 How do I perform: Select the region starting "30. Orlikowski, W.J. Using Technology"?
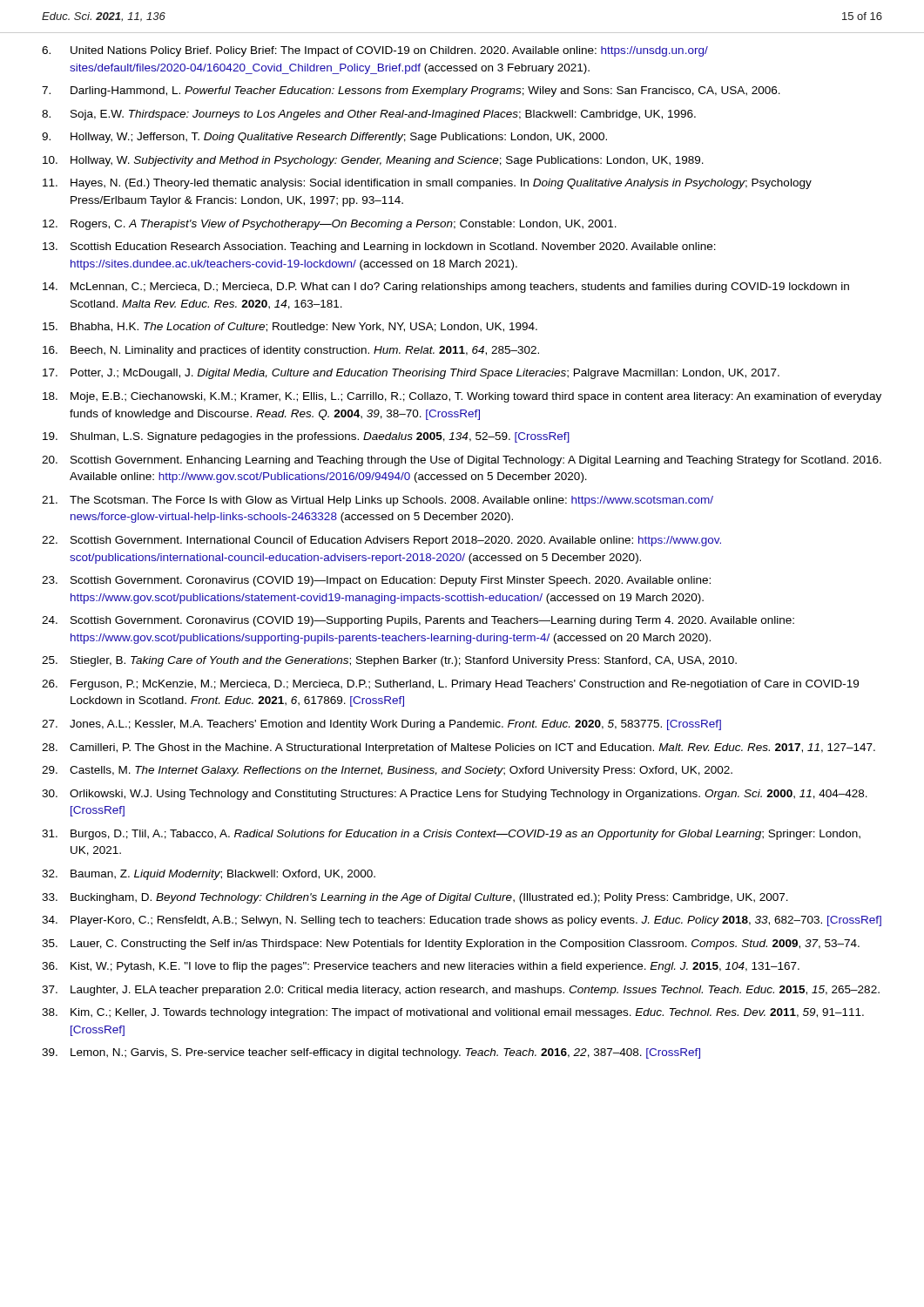coord(462,802)
